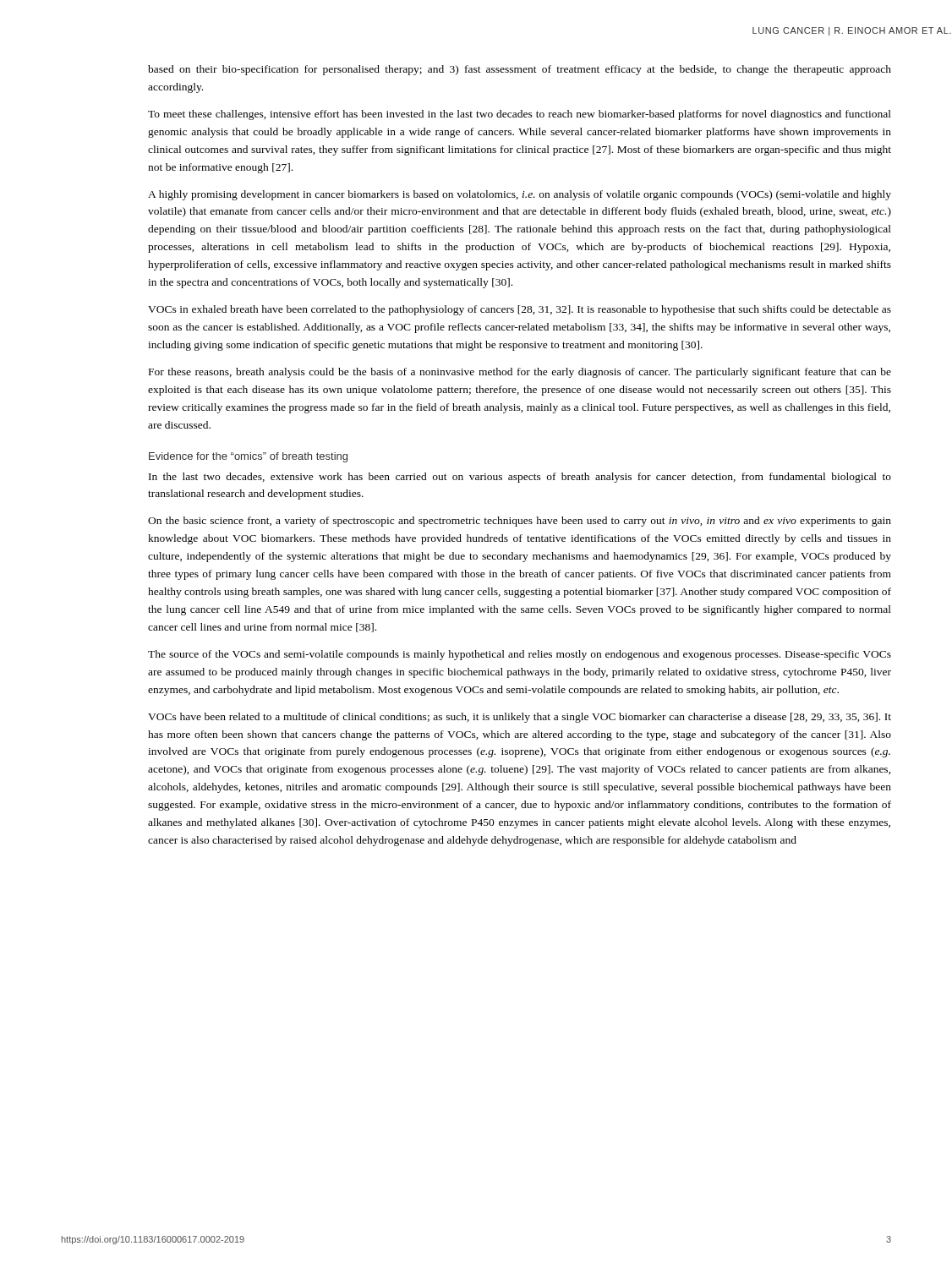
Task: Find the text block with the text "The source of the"
Action: click(x=520, y=672)
